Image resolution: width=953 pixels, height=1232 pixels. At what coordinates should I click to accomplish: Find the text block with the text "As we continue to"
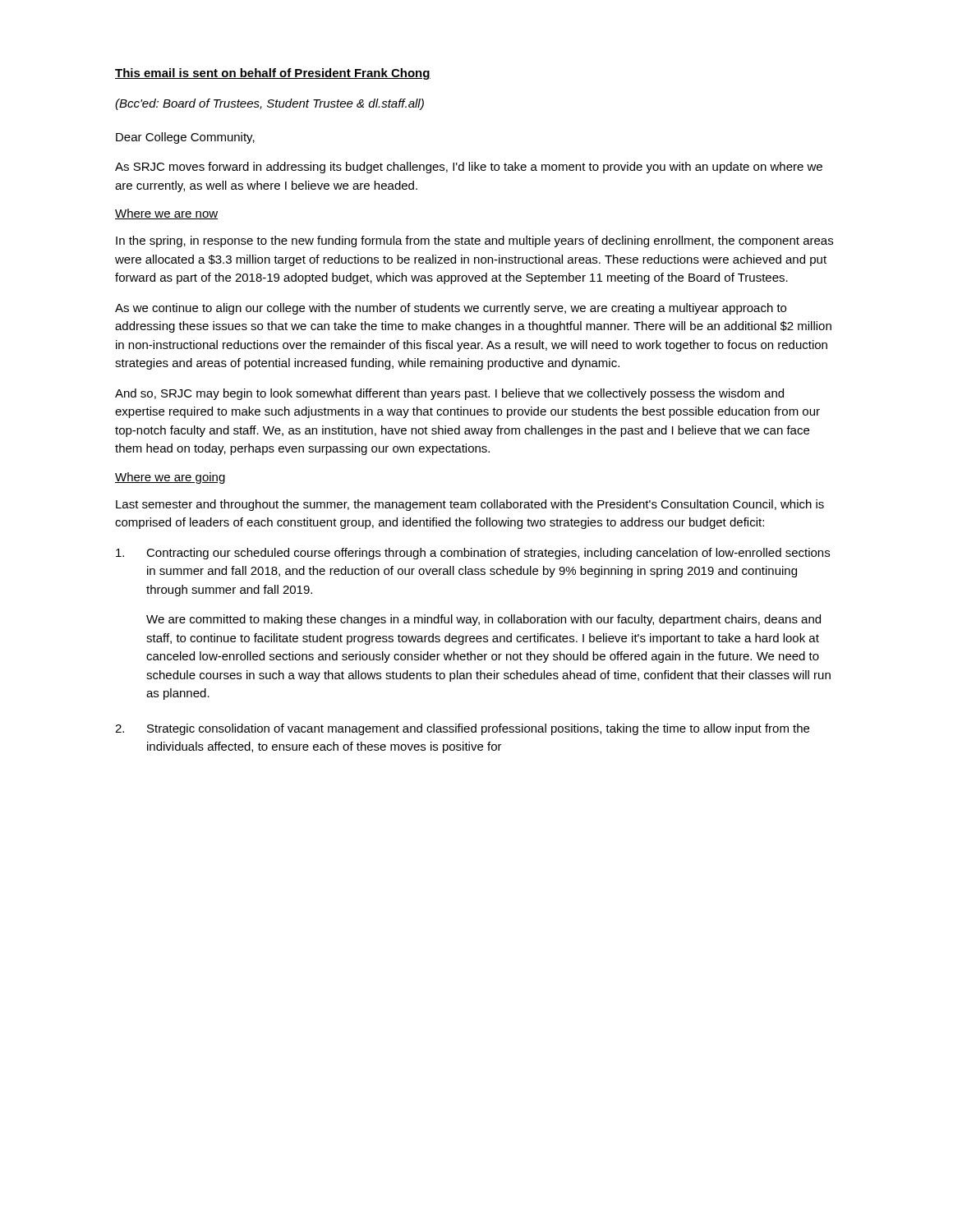474,335
